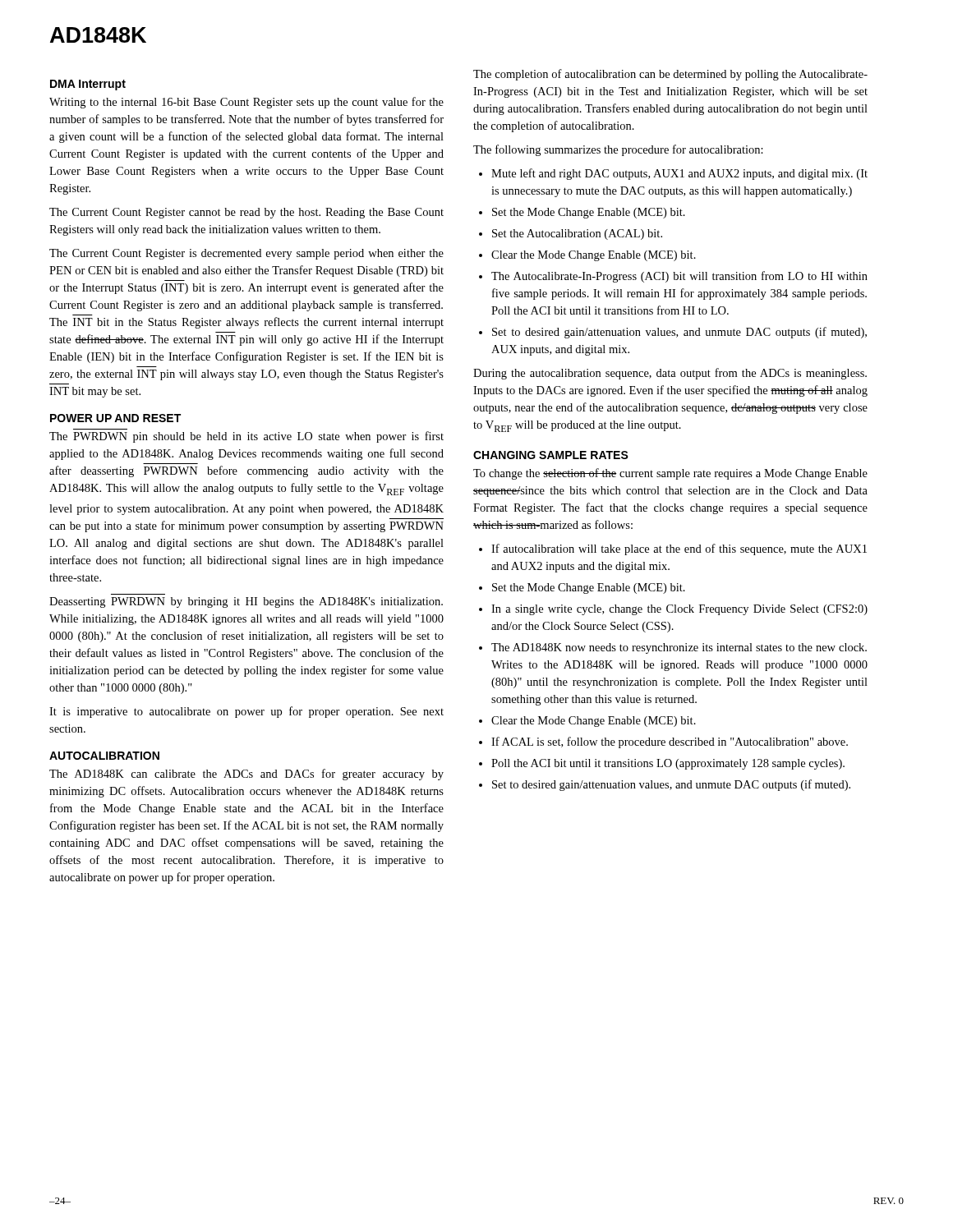953x1232 pixels.
Task: Find the text block with the text "Deasserting PWRDWN by bringing"
Action: tap(246, 645)
